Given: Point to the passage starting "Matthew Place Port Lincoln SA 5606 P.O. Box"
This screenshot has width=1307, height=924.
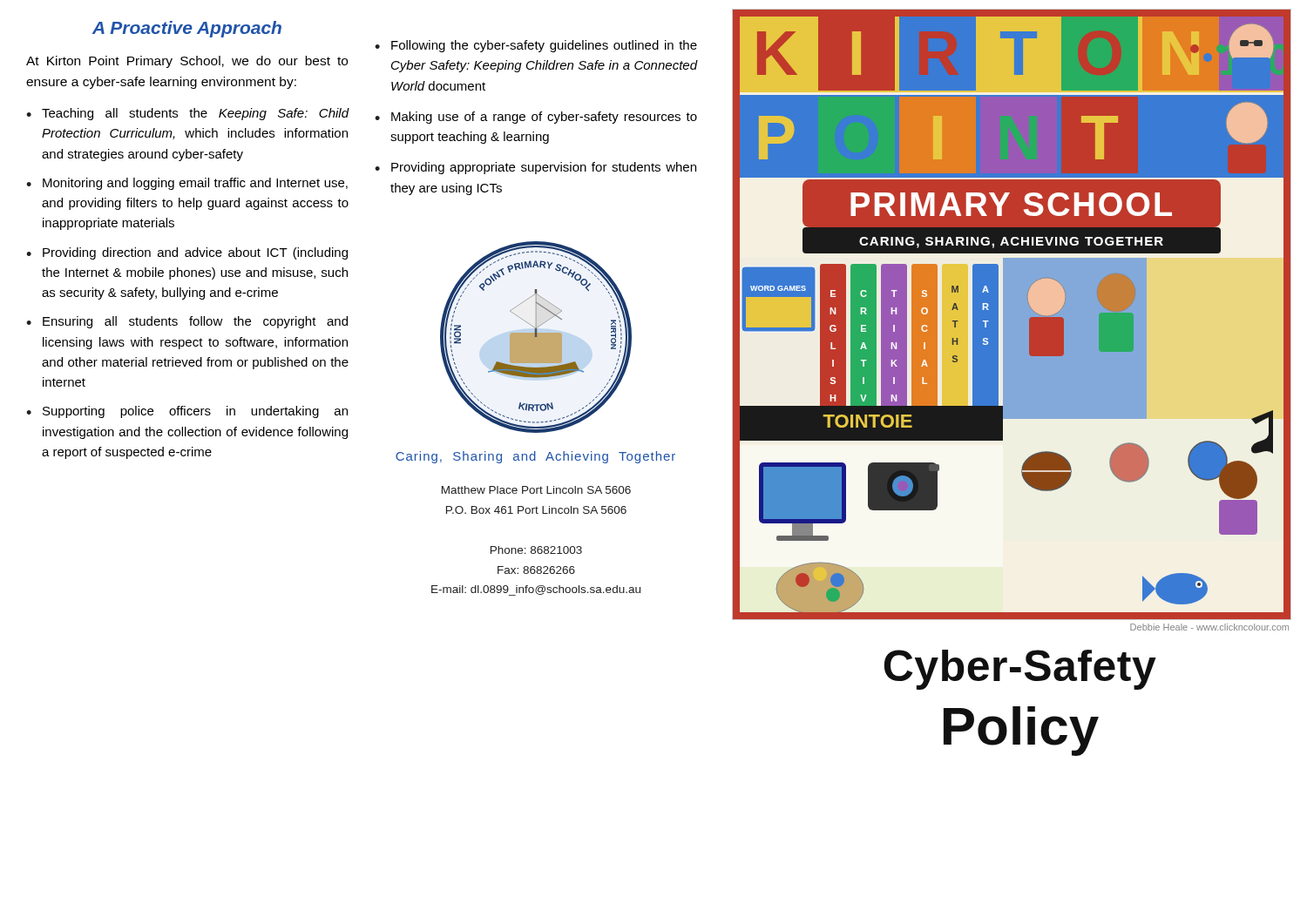Looking at the screenshot, I should coord(536,540).
